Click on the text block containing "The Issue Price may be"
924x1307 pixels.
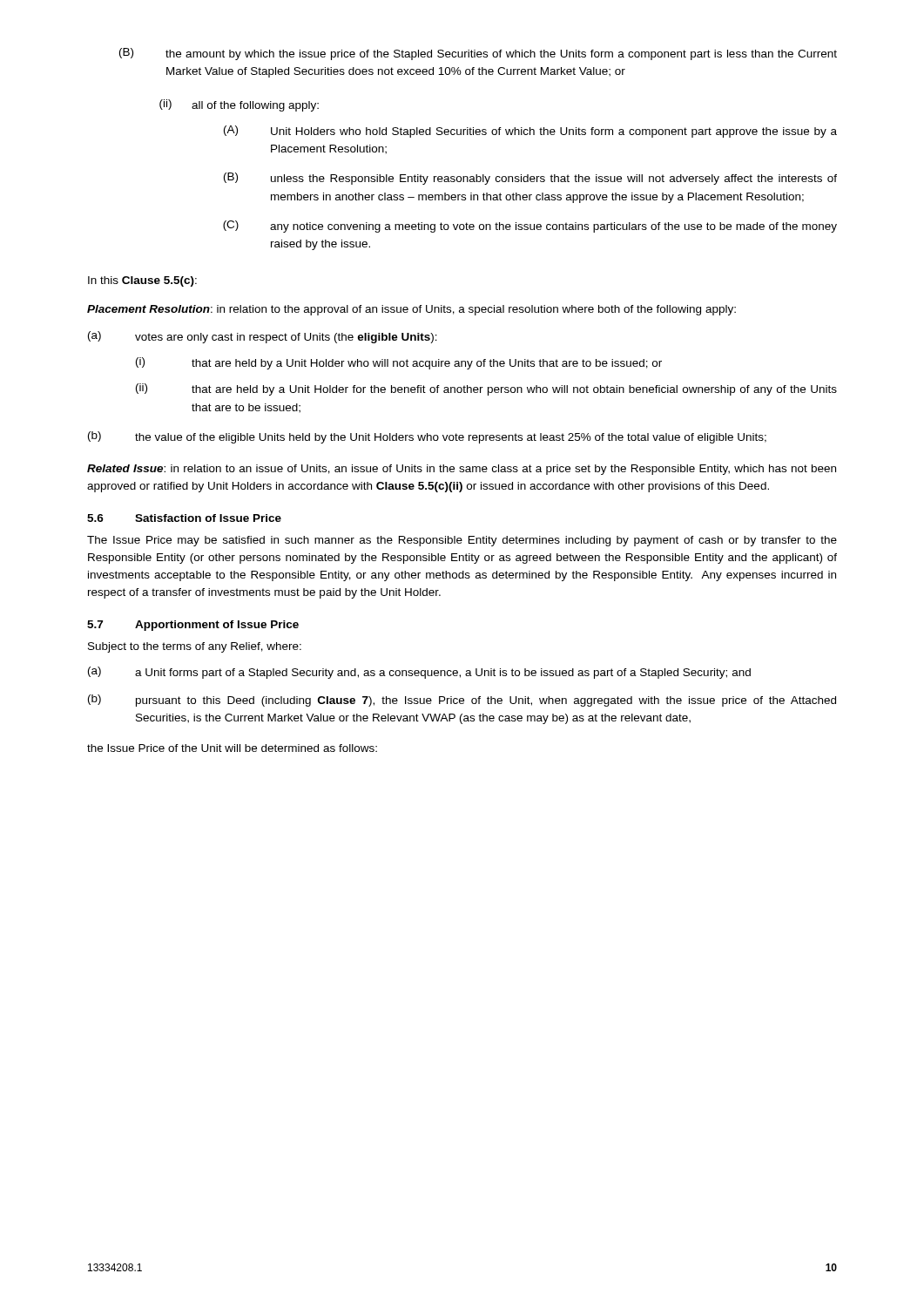click(462, 566)
